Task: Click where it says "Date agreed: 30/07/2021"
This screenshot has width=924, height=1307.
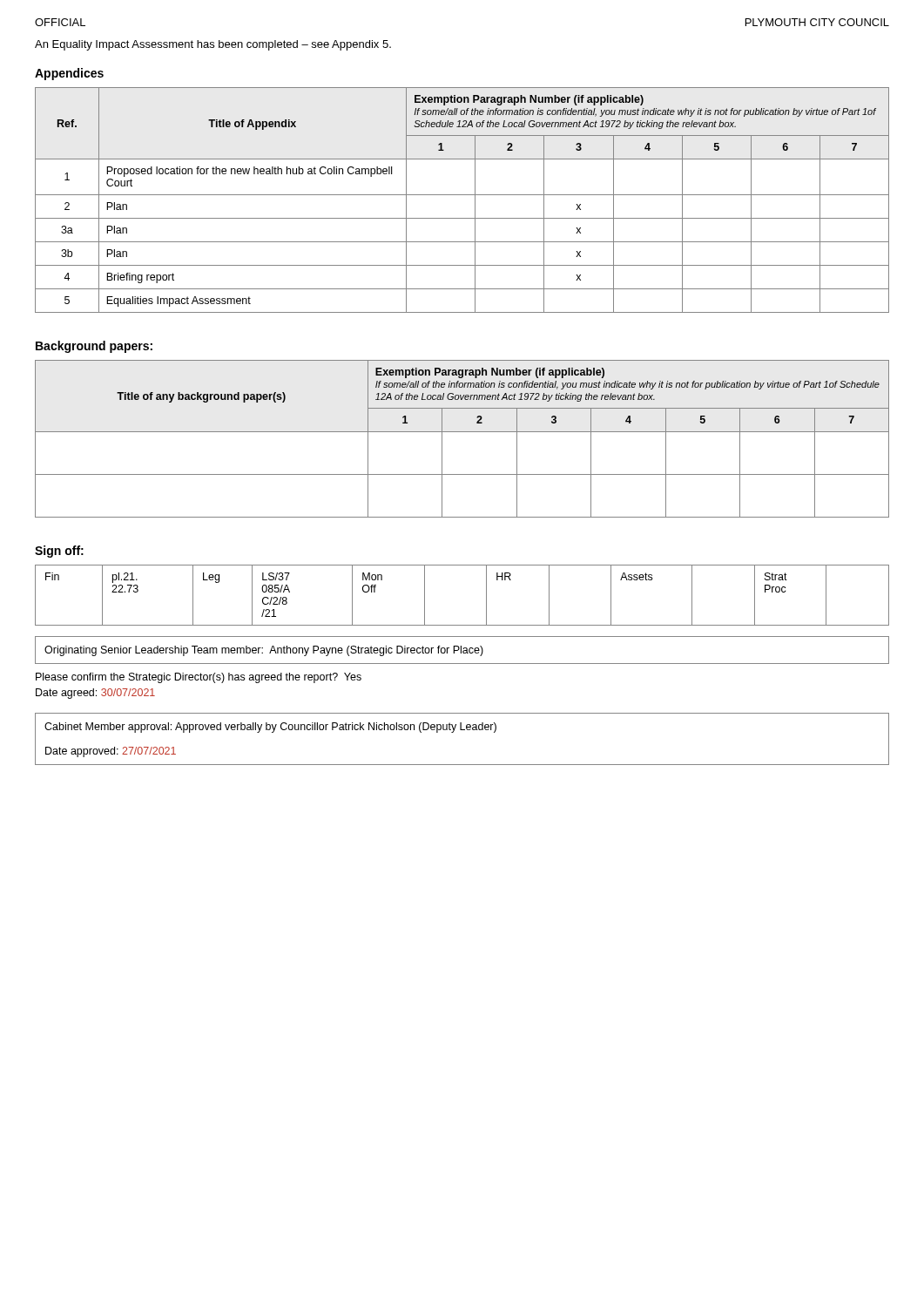Action: pyautogui.click(x=95, y=693)
